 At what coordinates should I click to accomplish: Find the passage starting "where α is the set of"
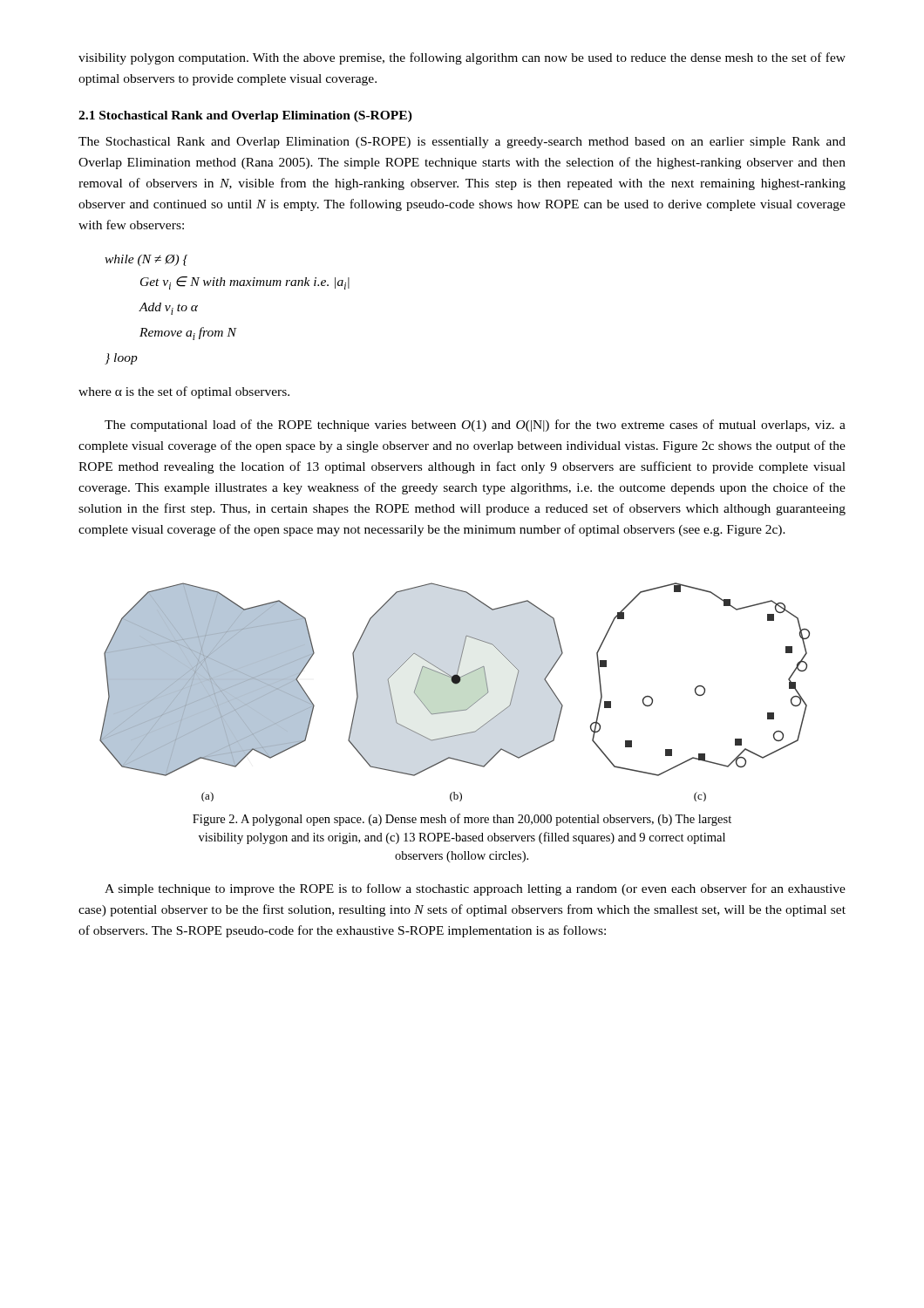tap(184, 392)
